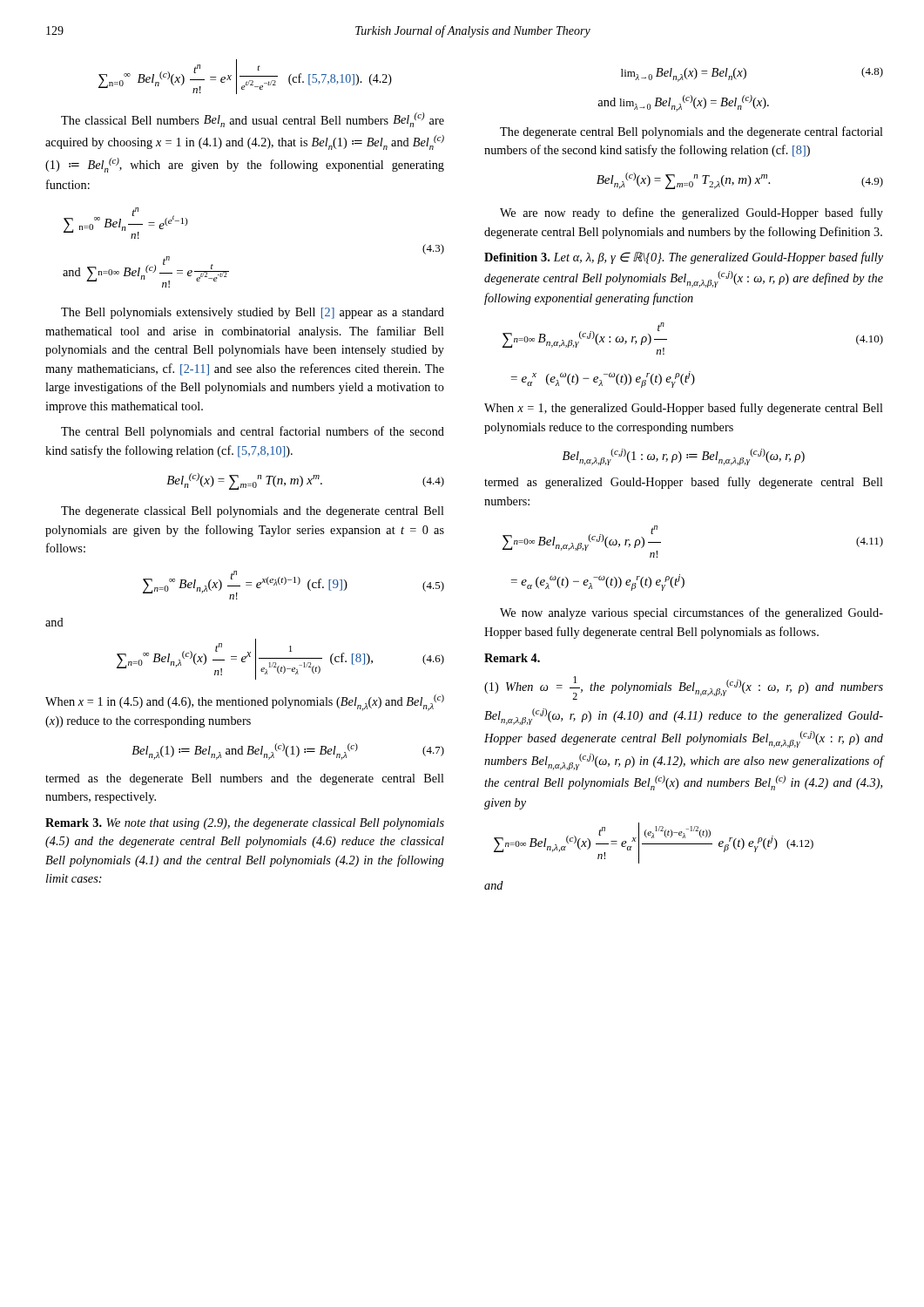Find the formula that says "∑n=0∞ Beln,λ,α(c)(x) tn n! ="
924x1307 pixels.
pyautogui.click(x=684, y=843)
